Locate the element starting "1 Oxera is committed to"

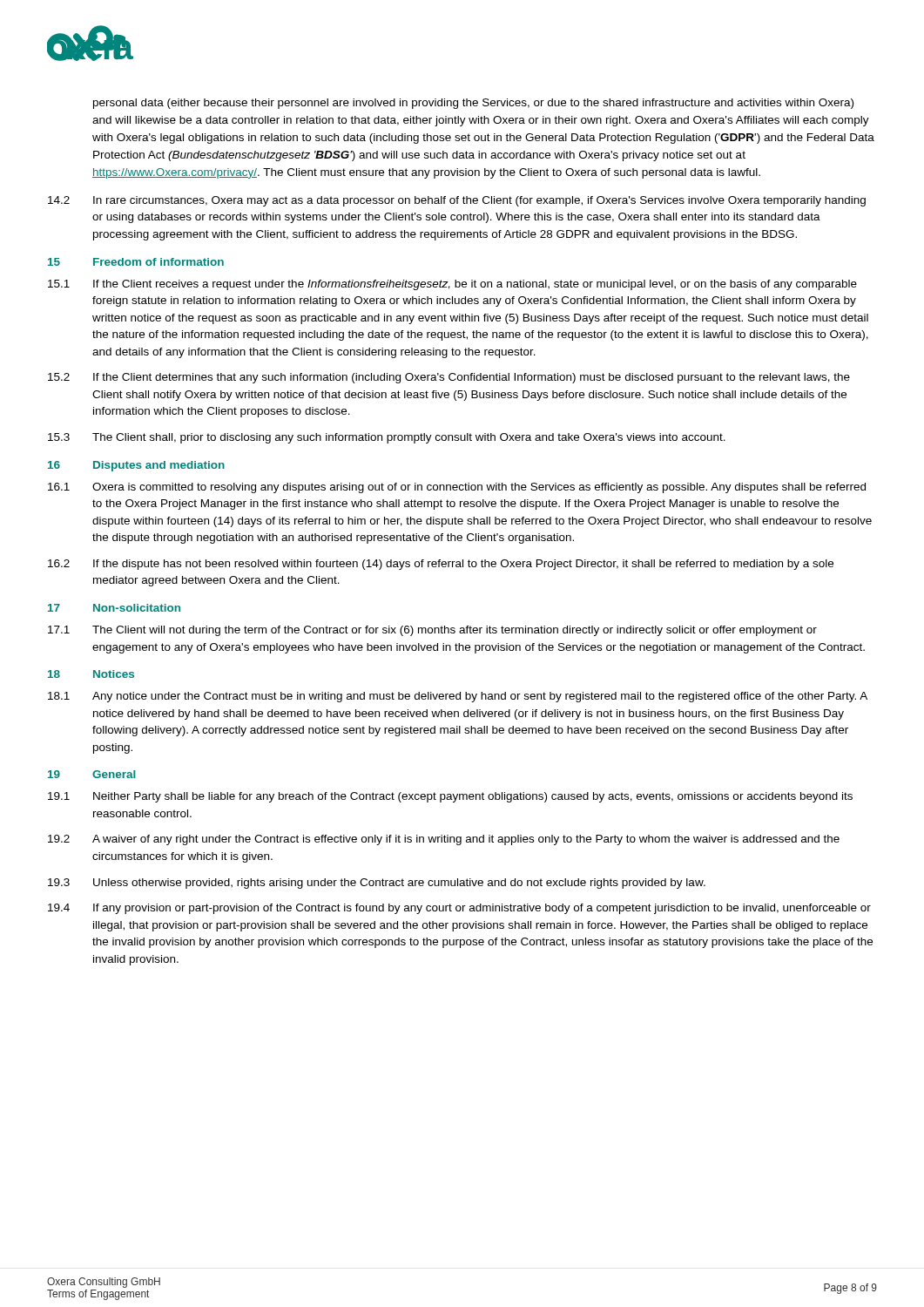click(462, 512)
